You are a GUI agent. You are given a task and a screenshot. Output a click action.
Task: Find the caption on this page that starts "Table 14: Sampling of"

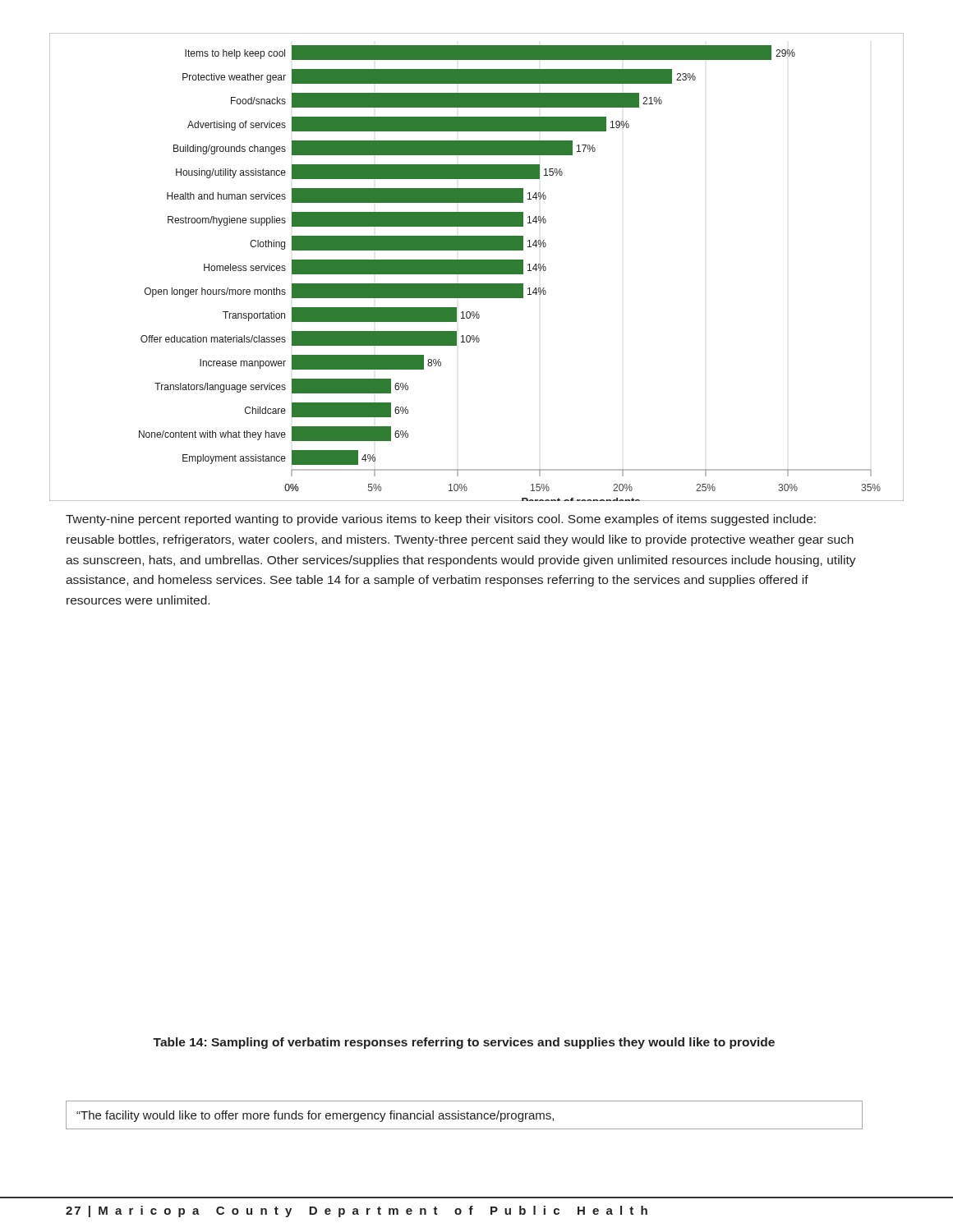(464, 1042)
